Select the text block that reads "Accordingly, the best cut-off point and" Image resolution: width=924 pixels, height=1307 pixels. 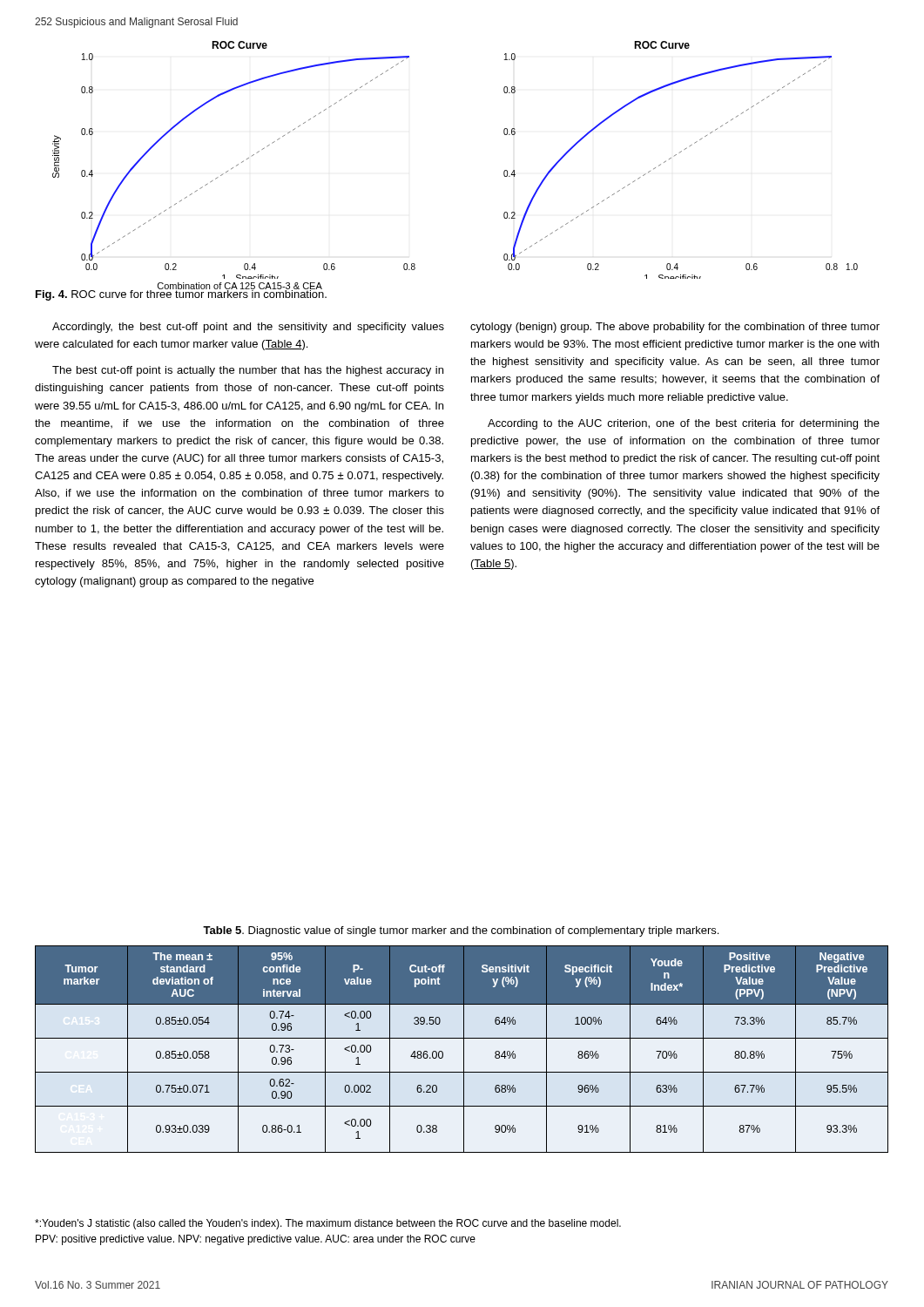[x=240, y=454]
